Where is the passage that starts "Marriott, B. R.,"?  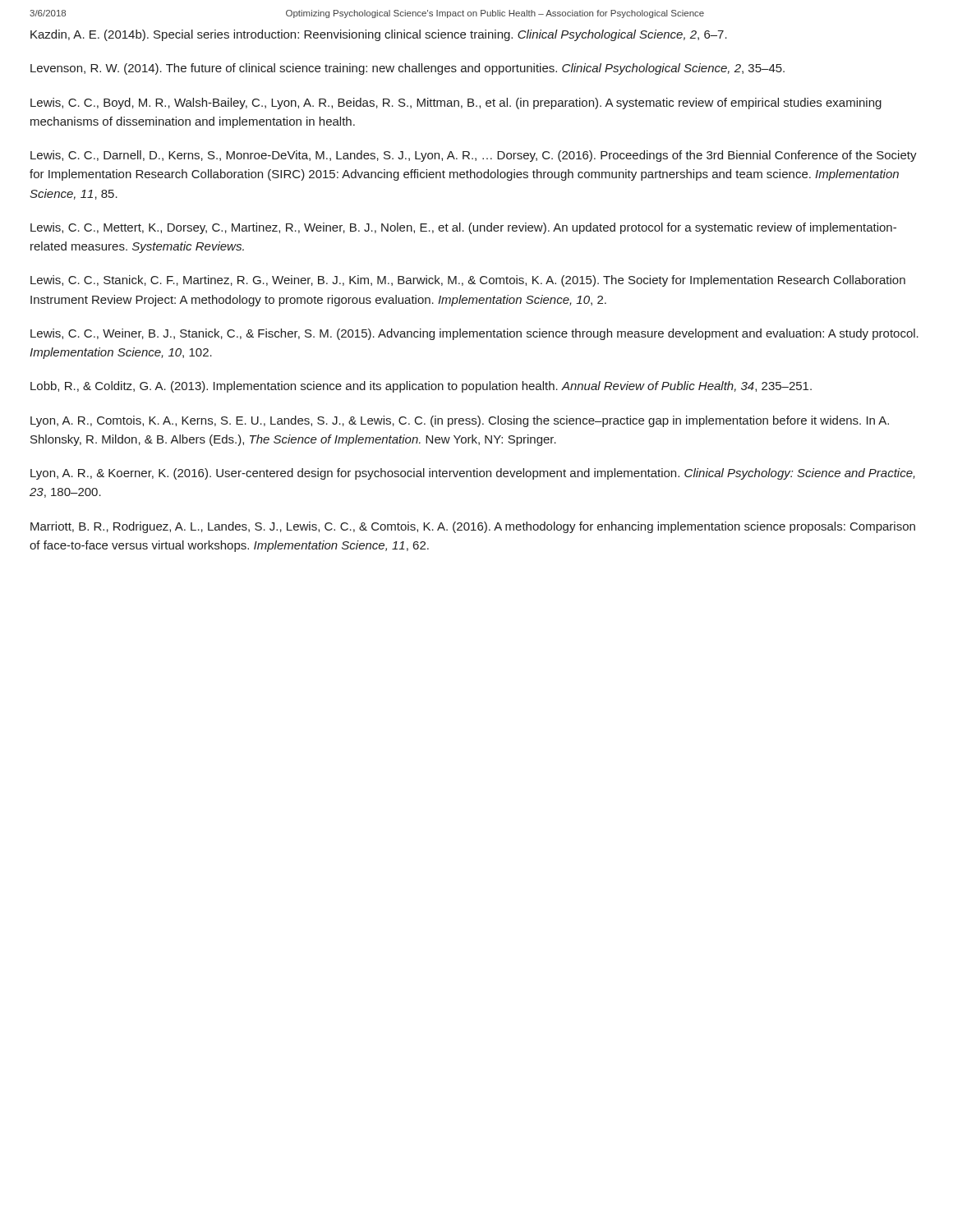click(x=473, y=535)
